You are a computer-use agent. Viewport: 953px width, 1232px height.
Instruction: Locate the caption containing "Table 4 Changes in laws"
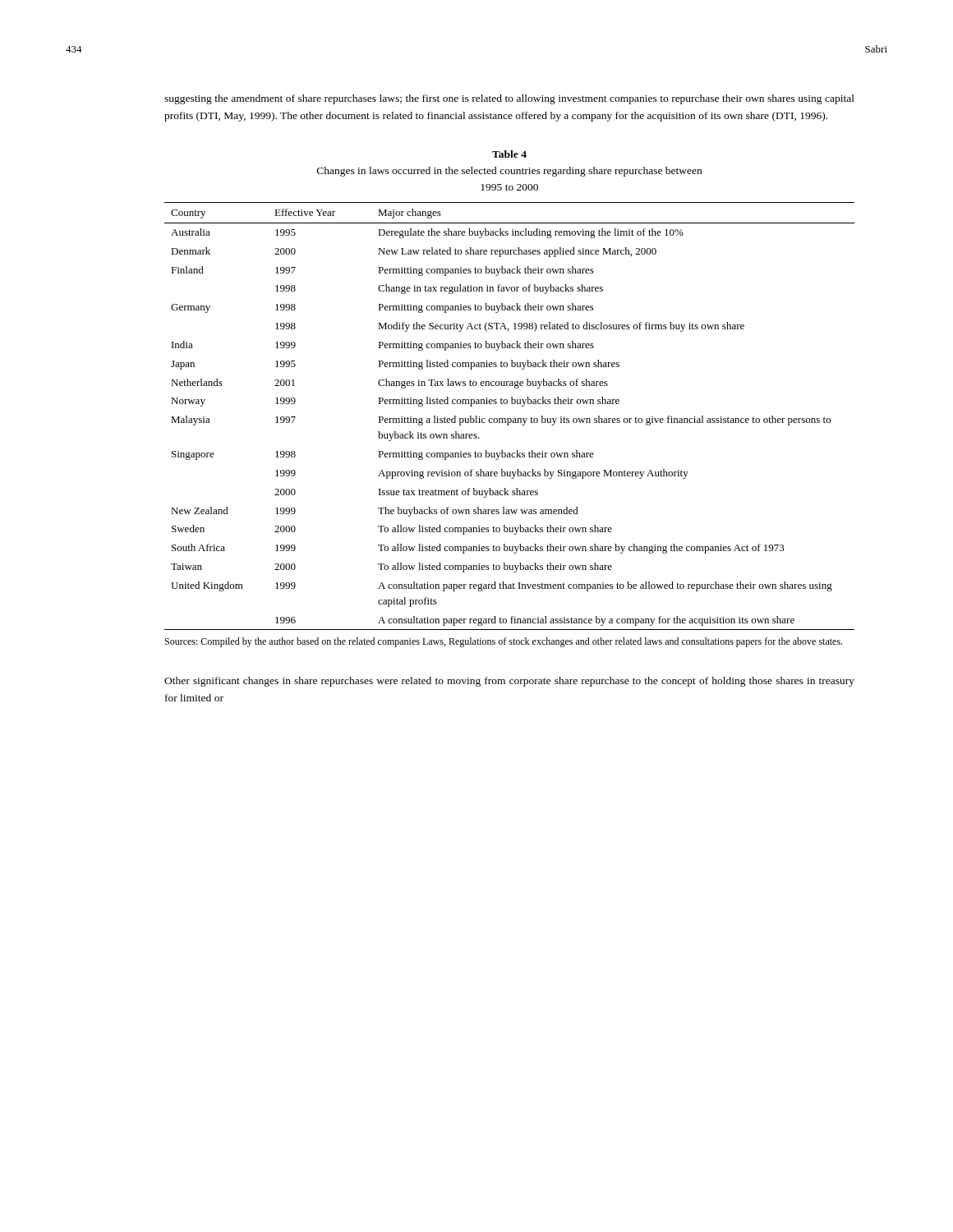click(509, 171)
